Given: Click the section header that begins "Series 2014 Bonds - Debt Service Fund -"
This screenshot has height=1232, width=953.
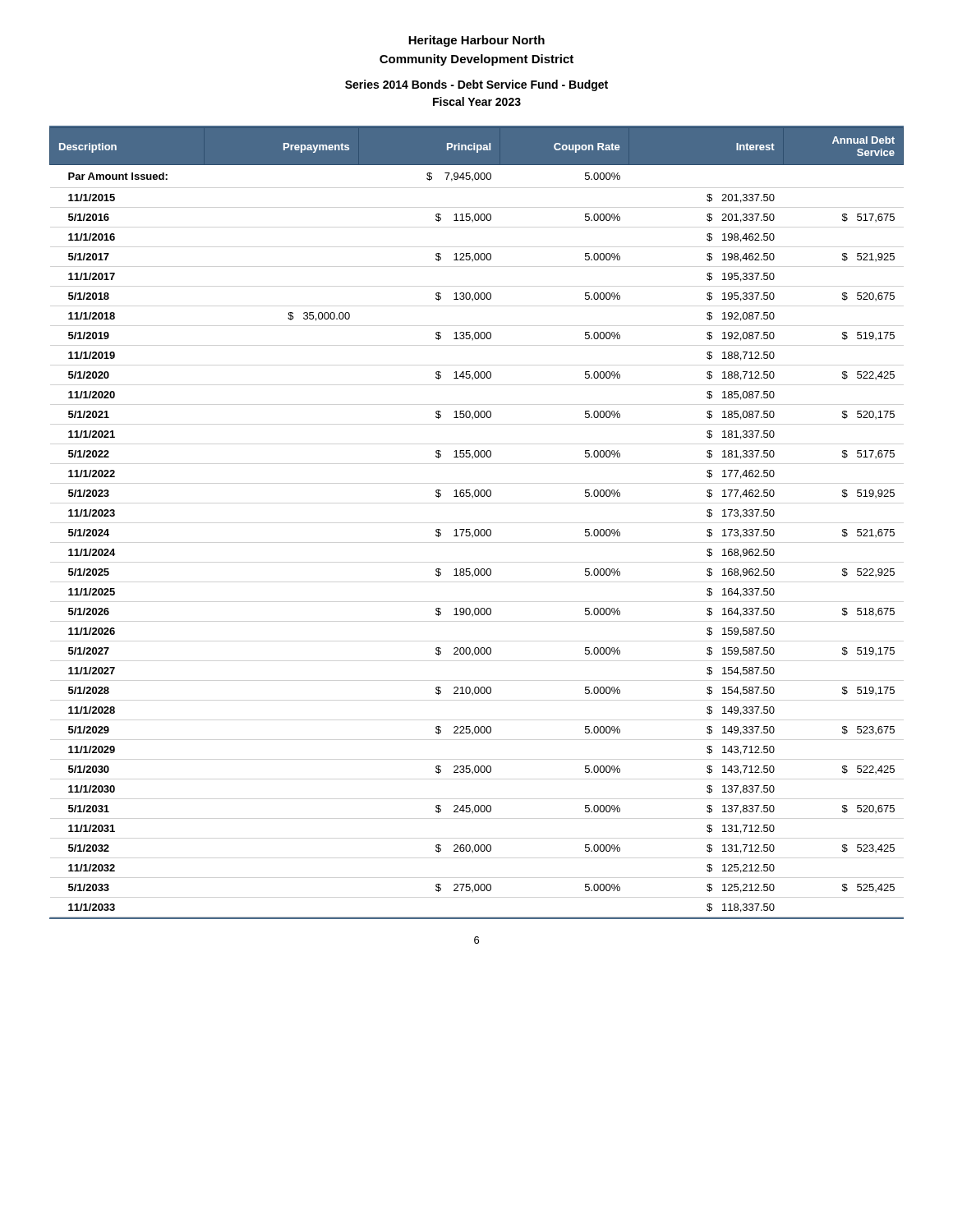Looking at the screenshot, I should pos(476,94).
